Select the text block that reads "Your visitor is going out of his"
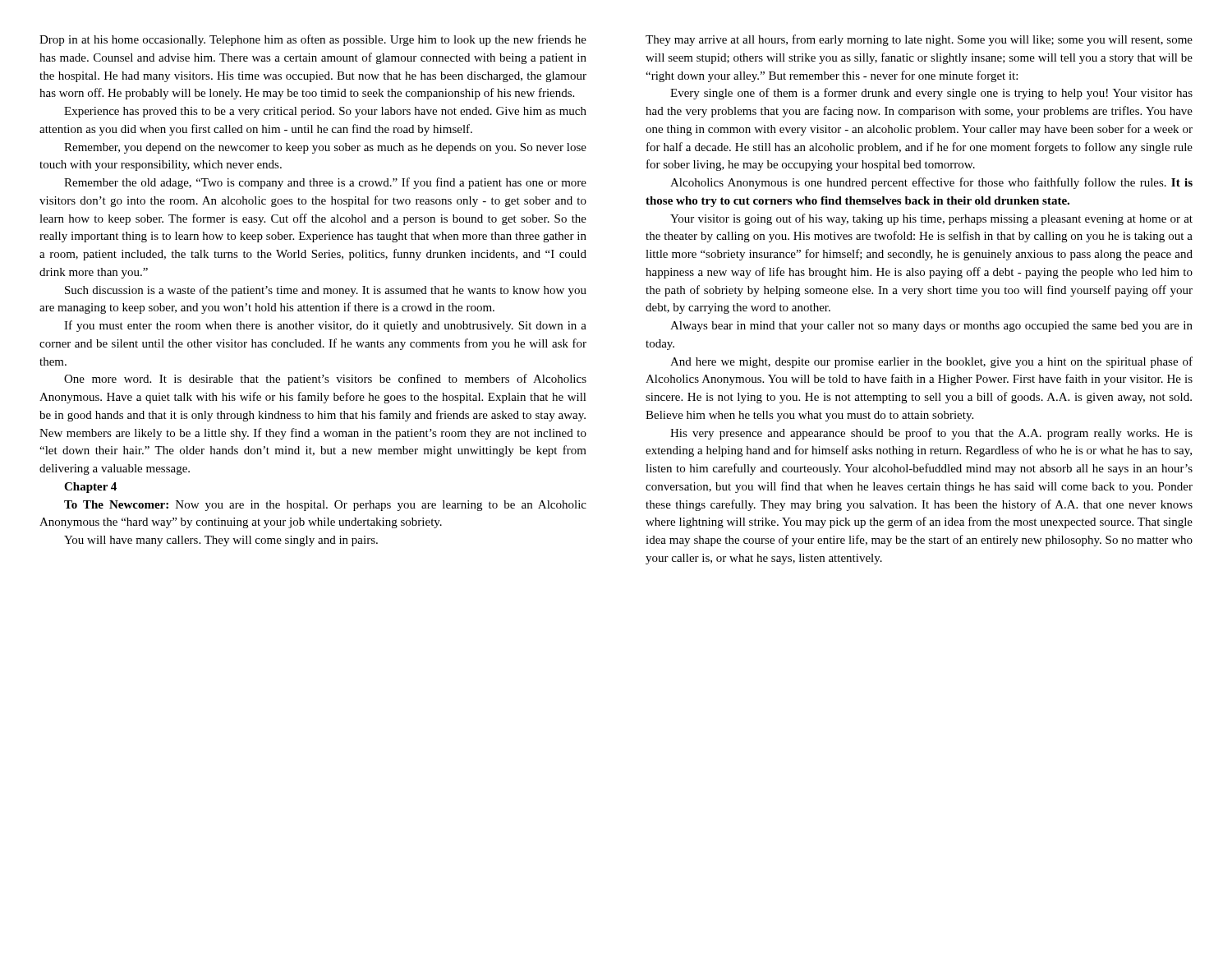The height and width of the screenshot is (953, 1232). pyautogui.click(x=919, y=264)
